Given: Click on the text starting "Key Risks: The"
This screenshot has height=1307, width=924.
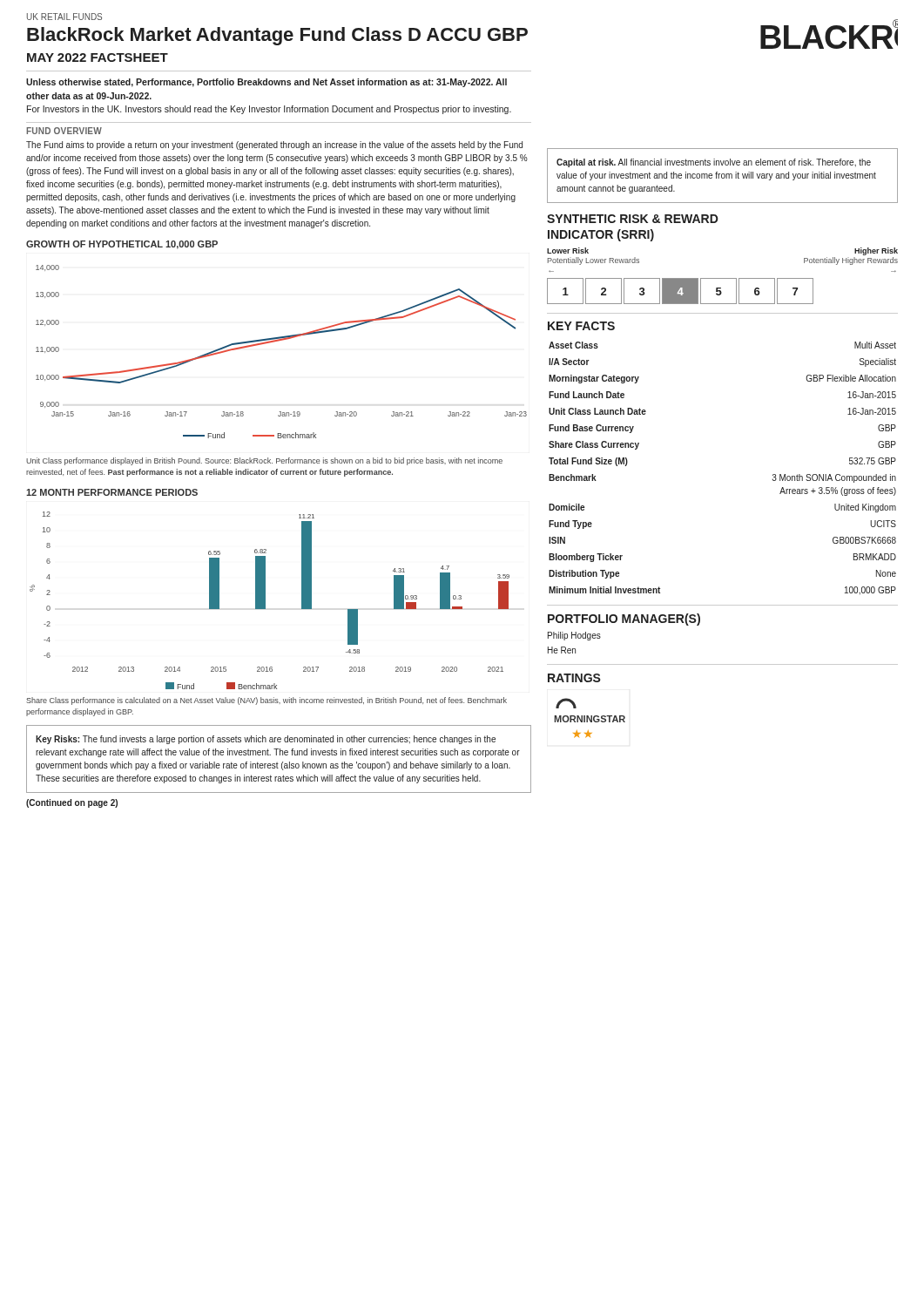Looking at the screenshot, I should tap(278, 759).
